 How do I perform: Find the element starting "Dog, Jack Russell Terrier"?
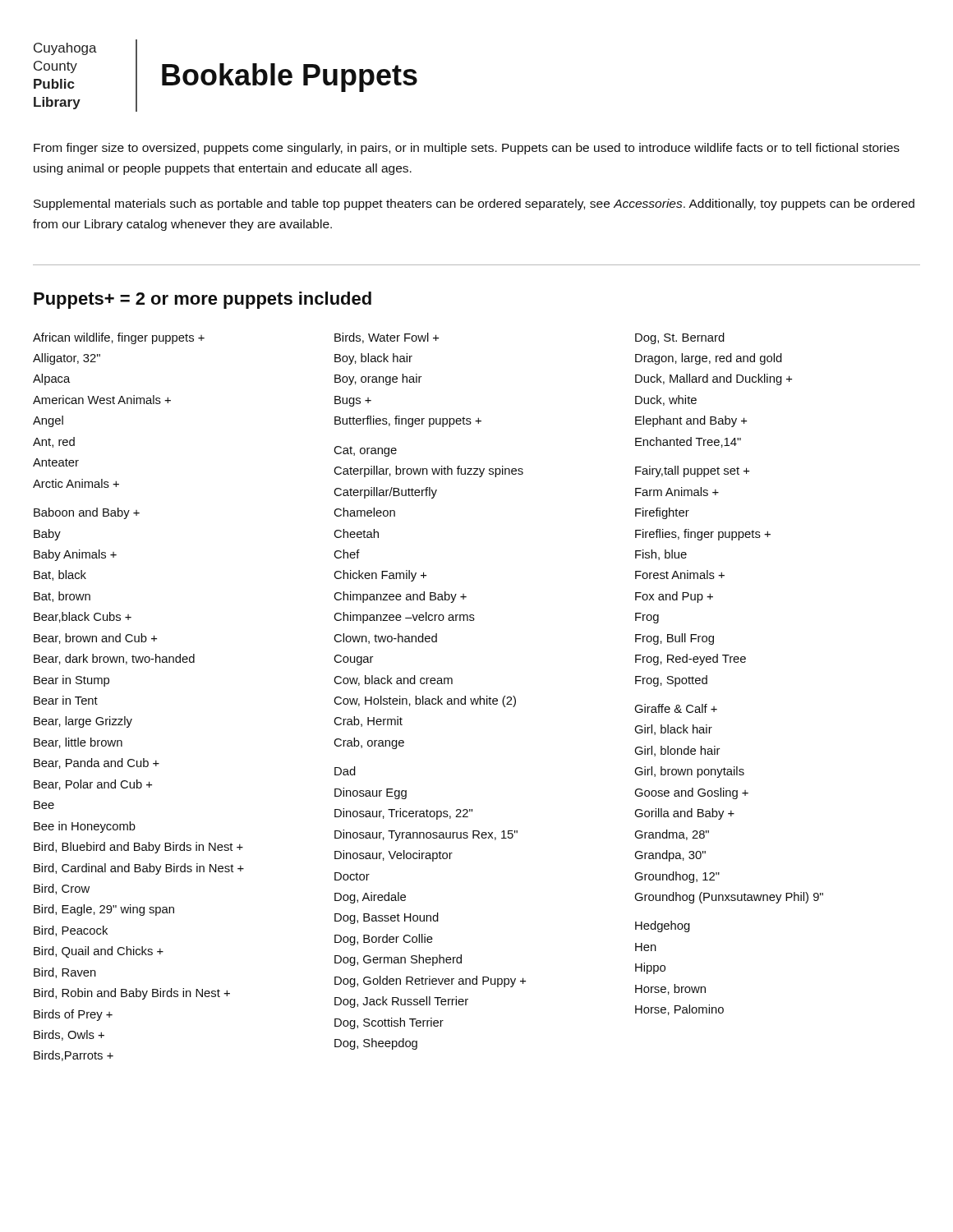click(476, 1002)
